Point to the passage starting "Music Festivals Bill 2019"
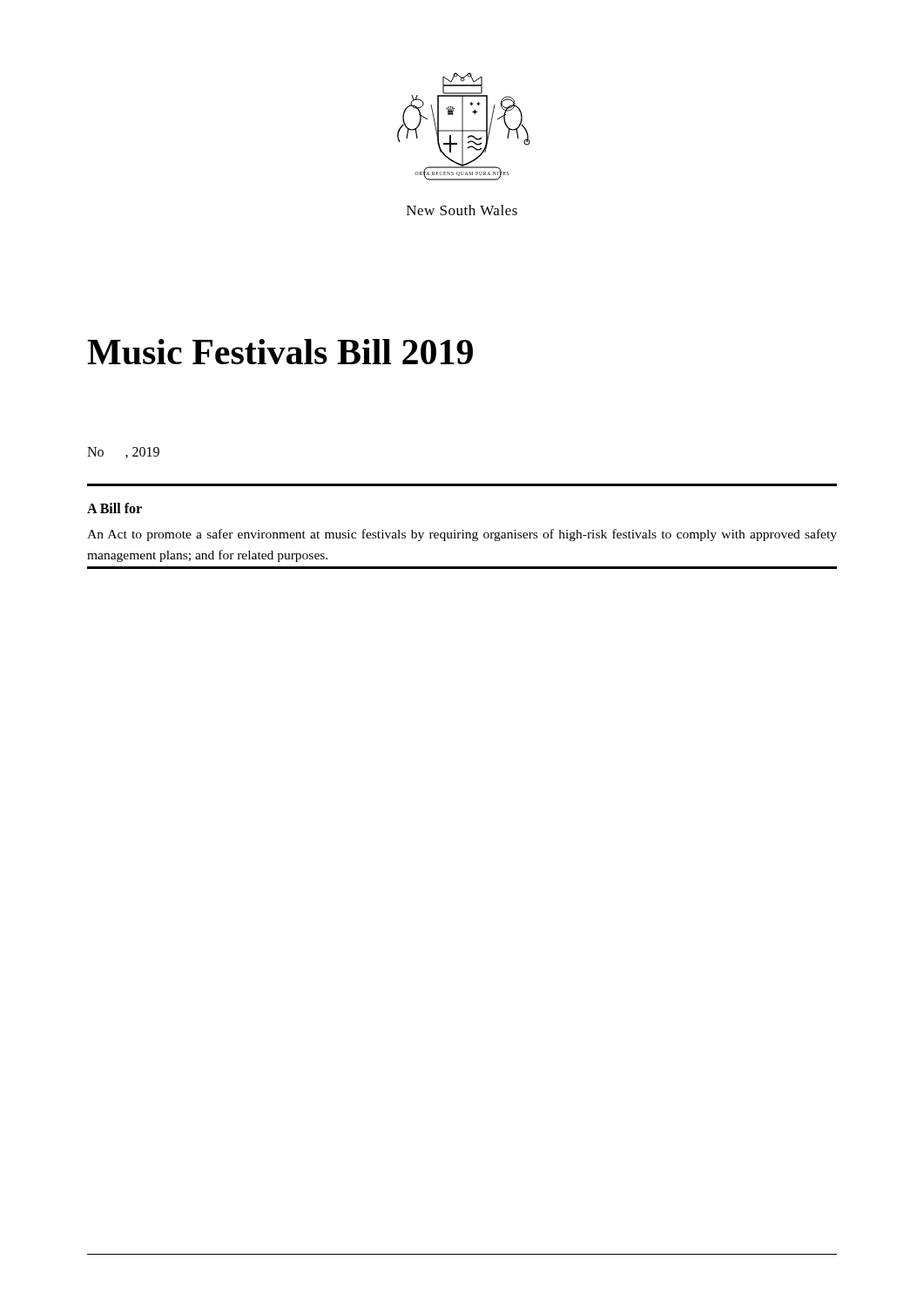 [x=462, y=352]
